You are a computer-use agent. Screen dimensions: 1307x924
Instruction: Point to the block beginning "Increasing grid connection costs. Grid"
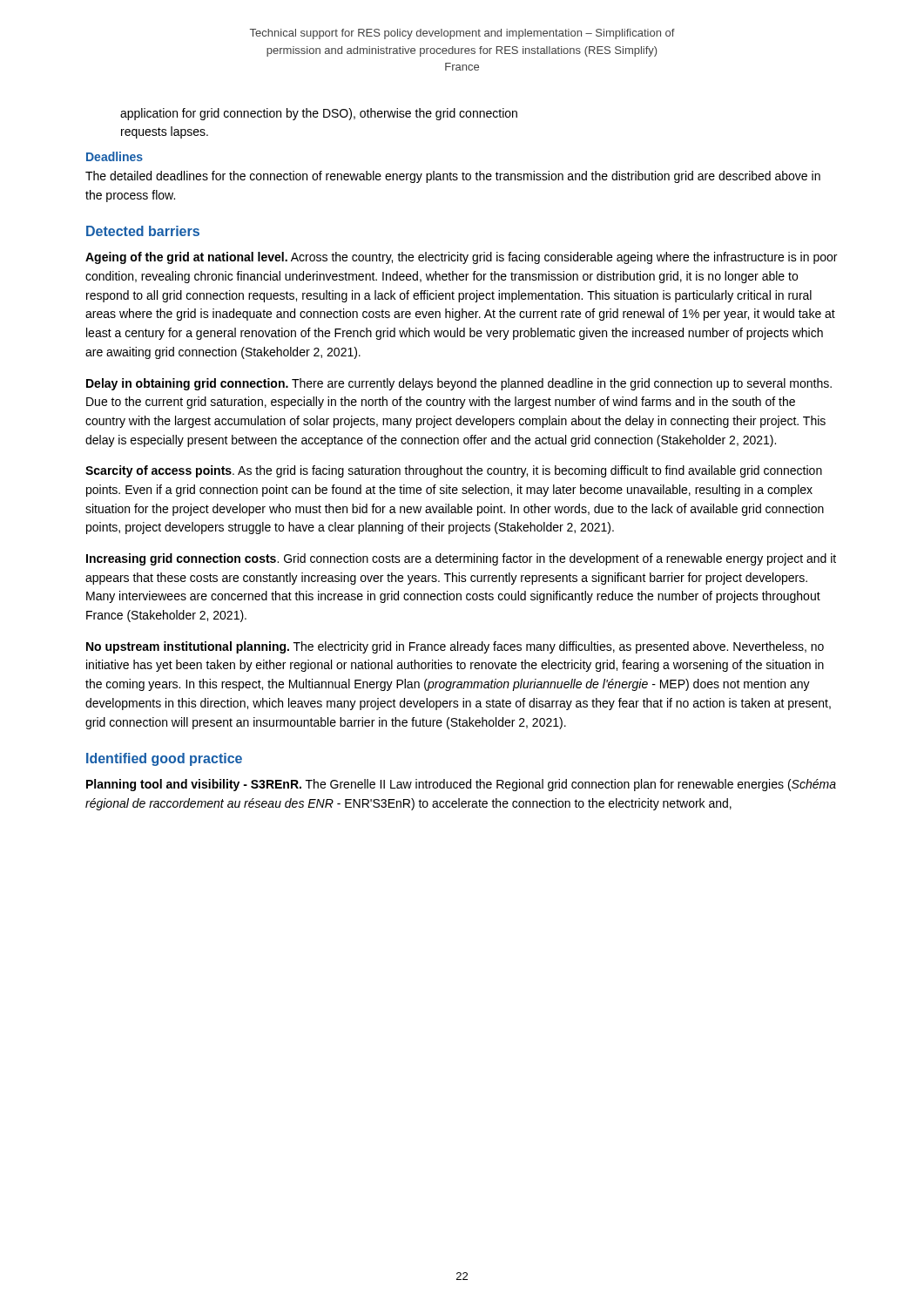461,587
